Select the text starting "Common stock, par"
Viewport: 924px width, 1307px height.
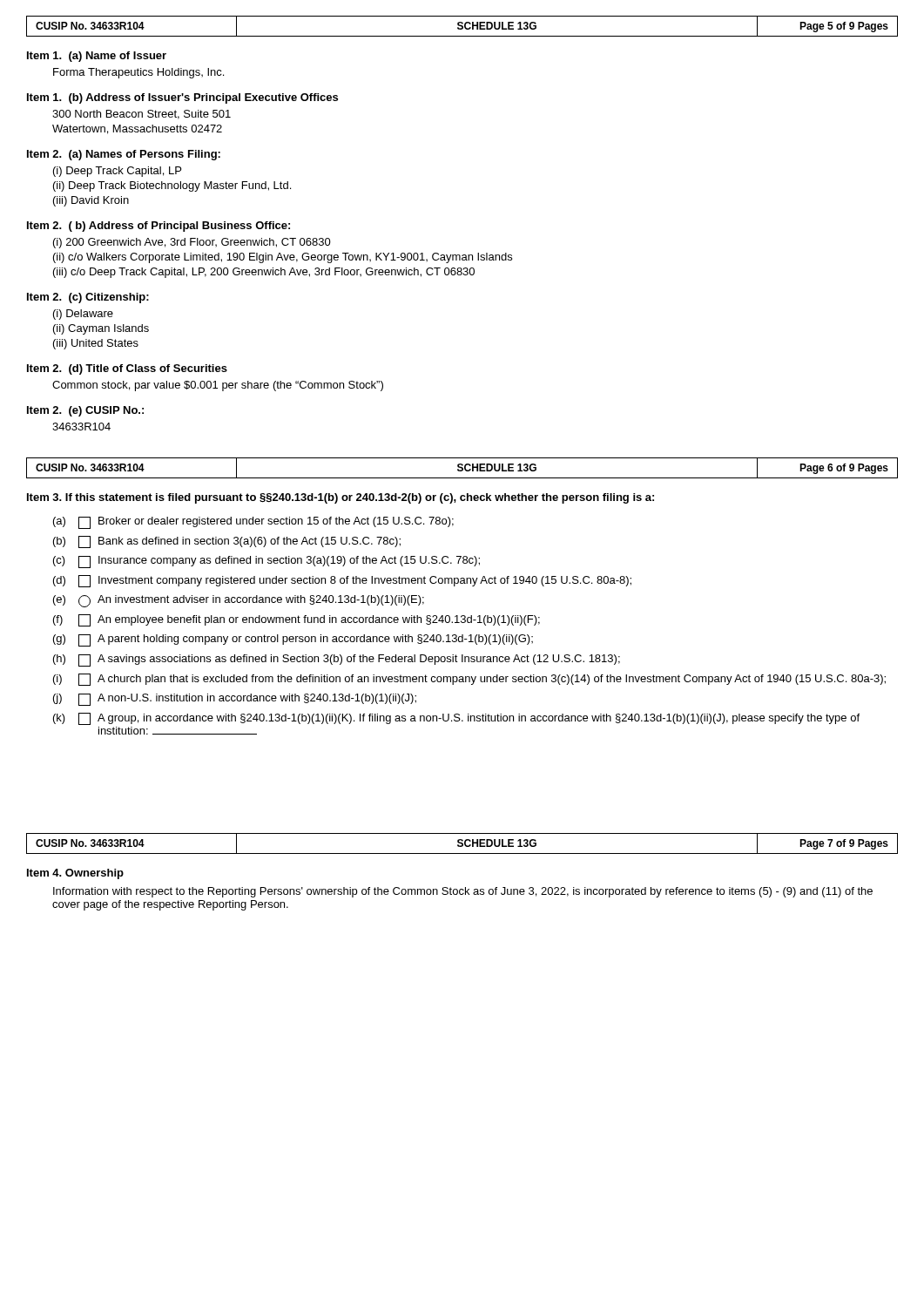(x=218, y=385)
